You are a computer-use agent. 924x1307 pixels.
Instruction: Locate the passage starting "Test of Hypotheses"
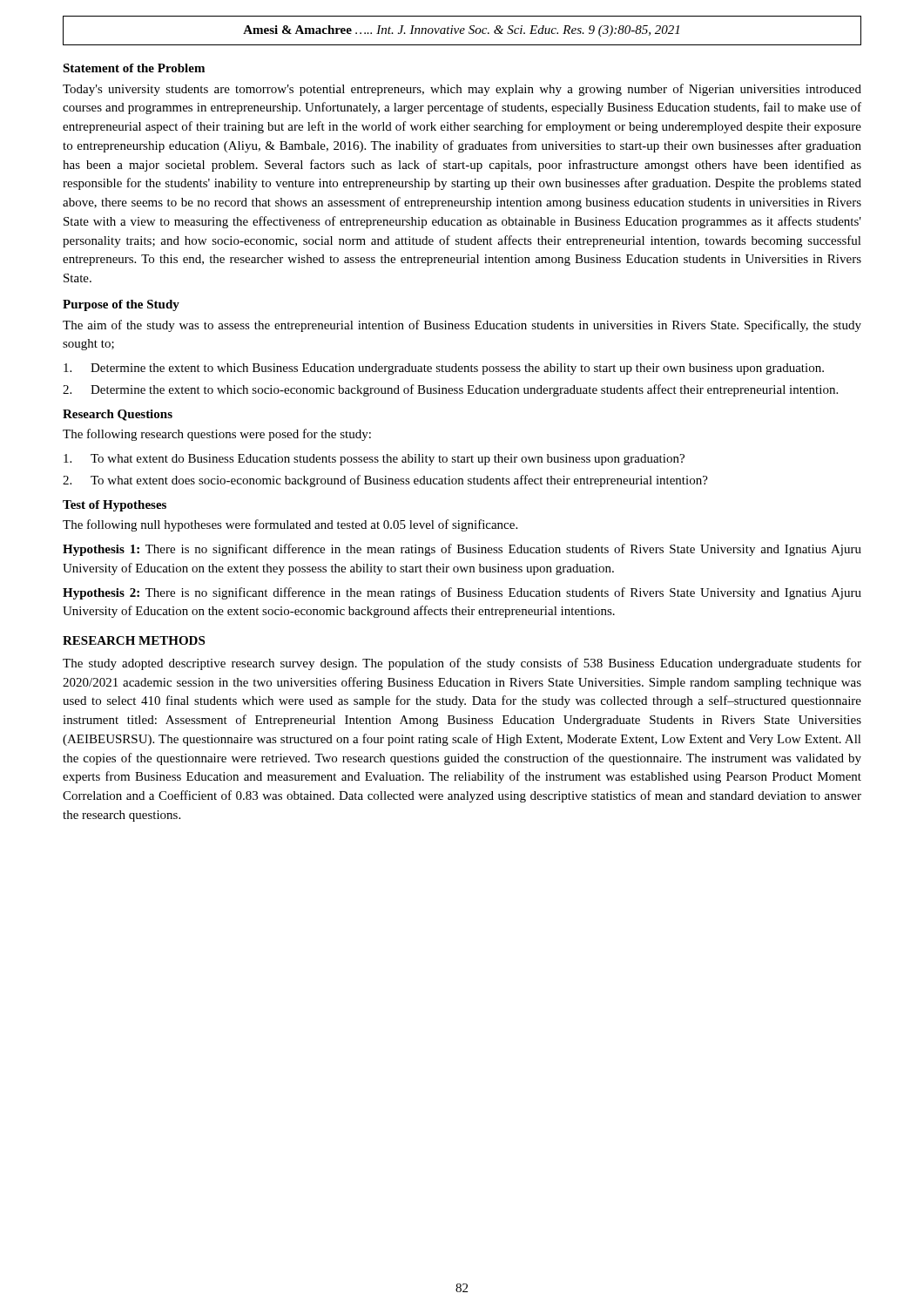point(115,504)
